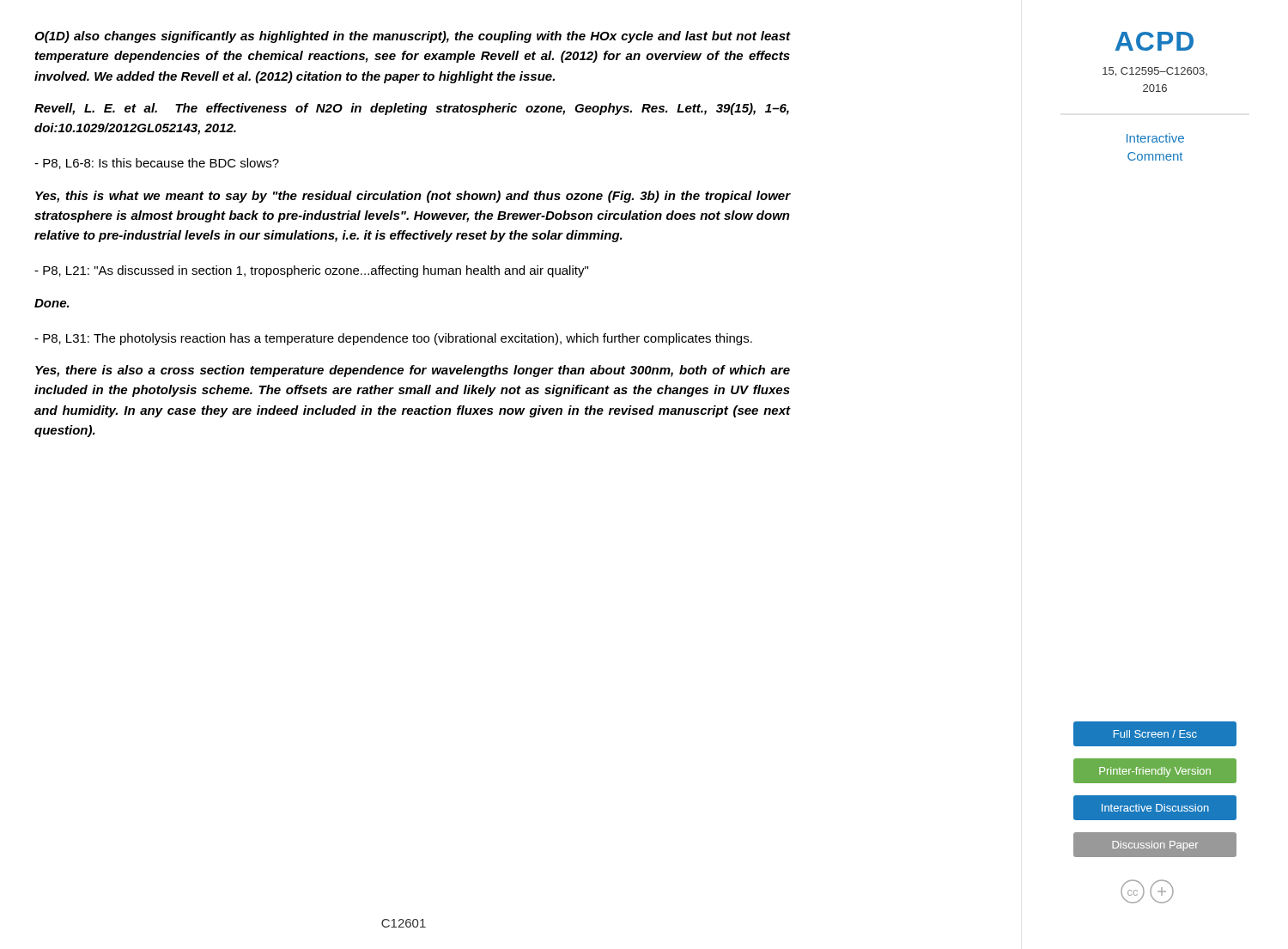The width and height of the screenshot is (1288, 949).
Task: Select the text block starting "Printer-friendly Version"
Action: pyautogui.click(x=1155, y=771)
